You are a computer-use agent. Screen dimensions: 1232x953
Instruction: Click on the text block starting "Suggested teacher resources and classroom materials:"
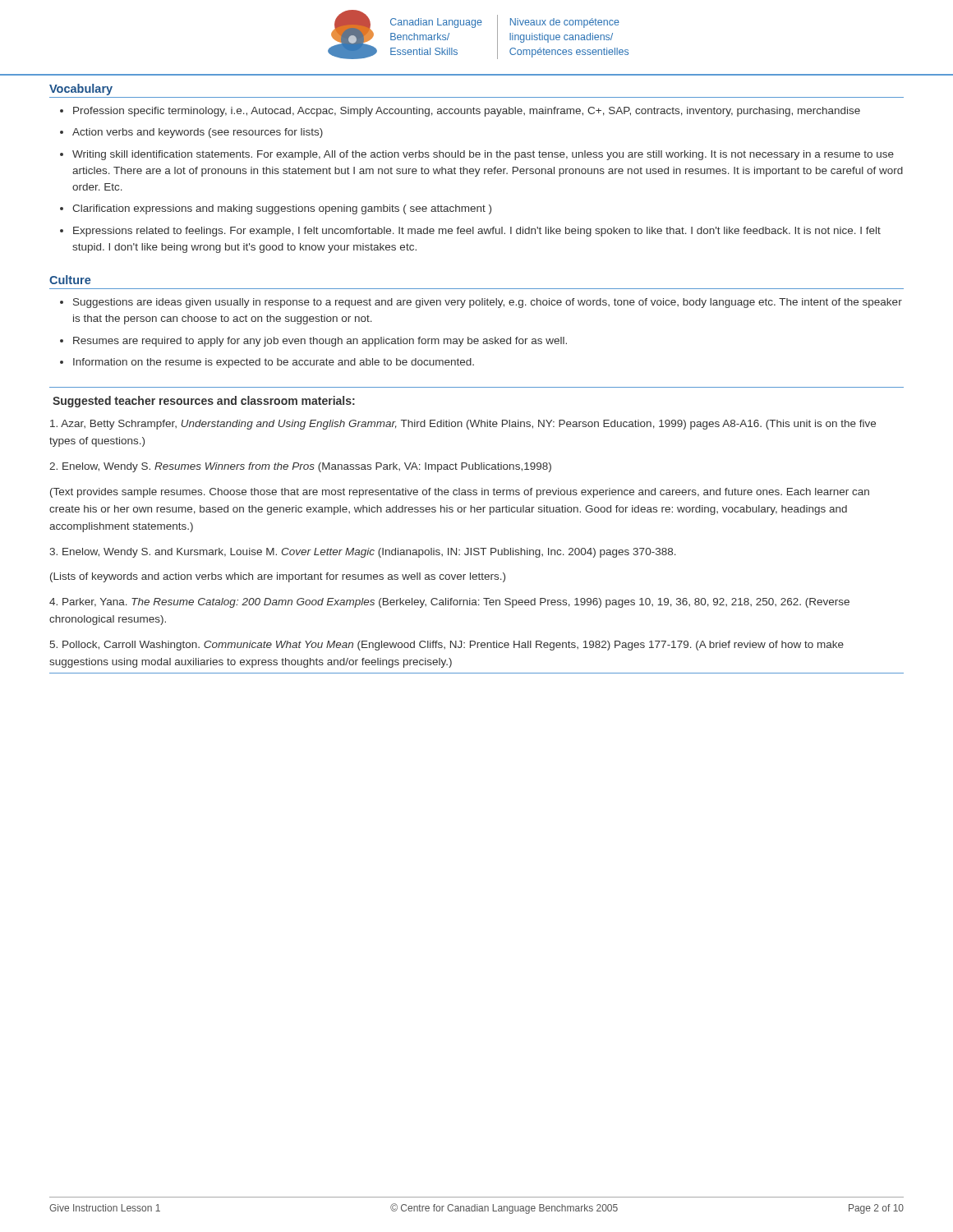(202, 401)
